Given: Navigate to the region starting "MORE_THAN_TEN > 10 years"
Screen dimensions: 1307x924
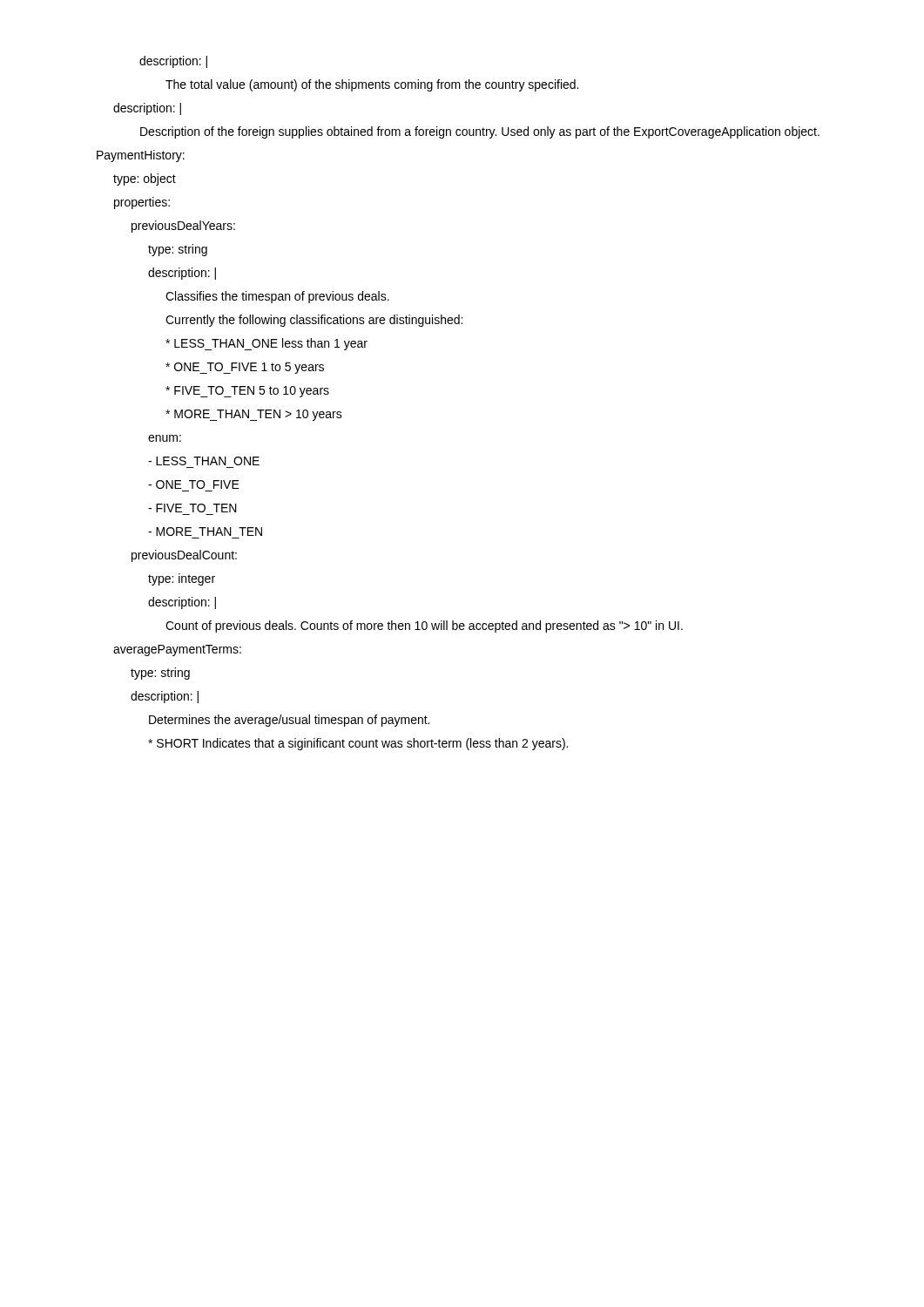Looking at the screenshot, I should 254,414.
